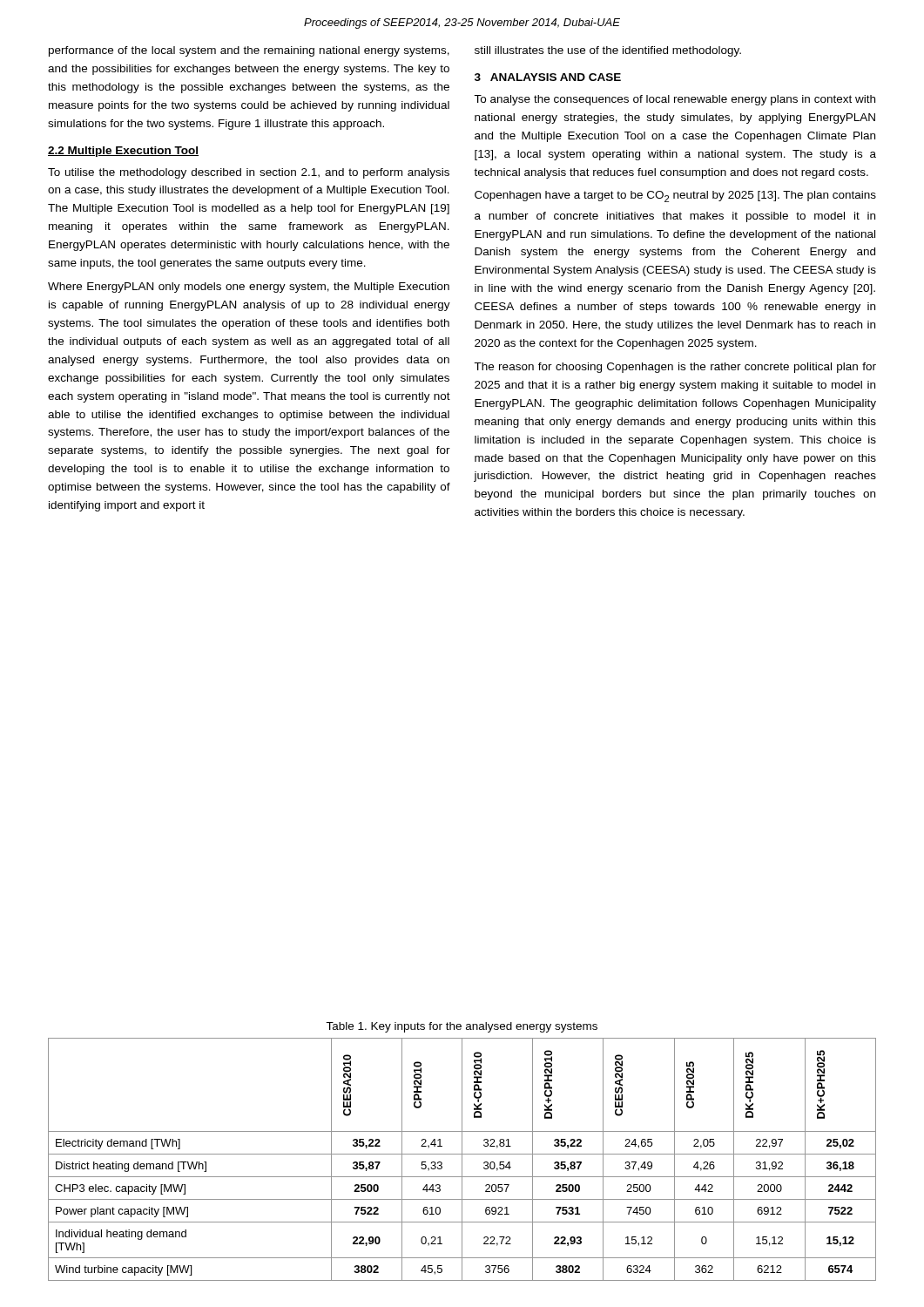Select the region starting "To utilise the methodology described in section"
This screenshot has height=1307, width=924.
click(249, 339)
